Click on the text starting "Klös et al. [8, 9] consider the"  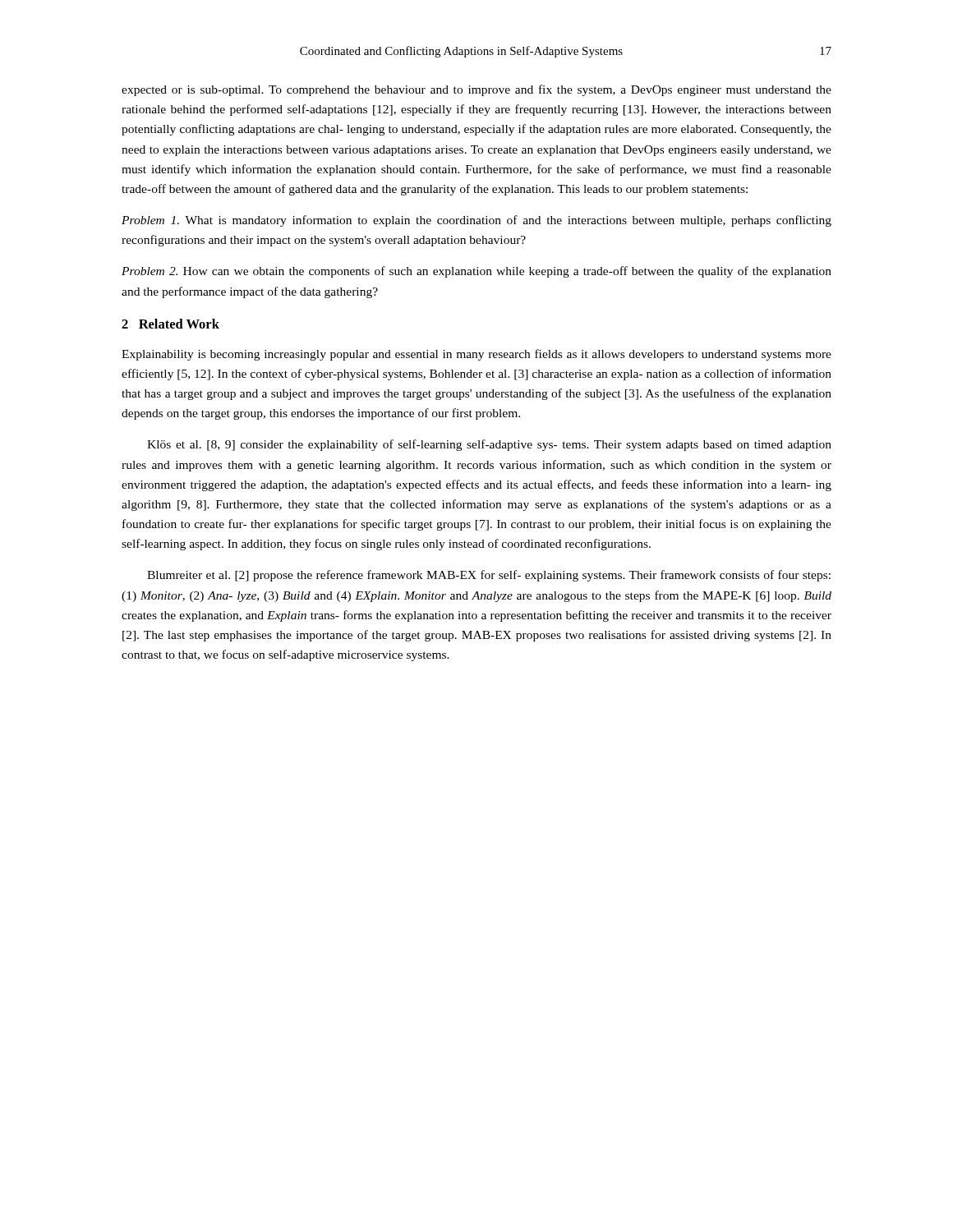coord(476,494)
